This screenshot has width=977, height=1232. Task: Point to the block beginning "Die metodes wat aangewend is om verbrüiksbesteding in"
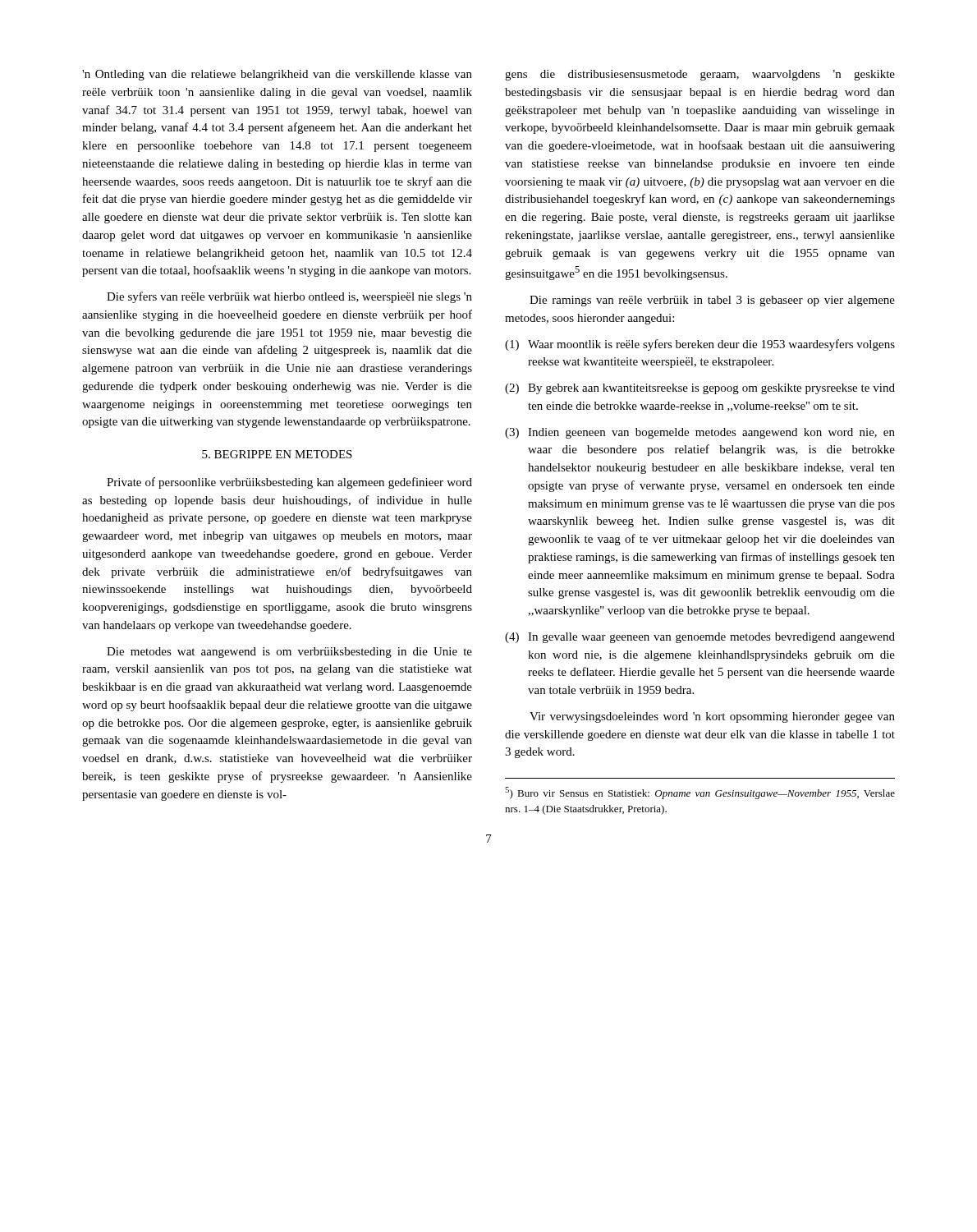pos(277,723)
